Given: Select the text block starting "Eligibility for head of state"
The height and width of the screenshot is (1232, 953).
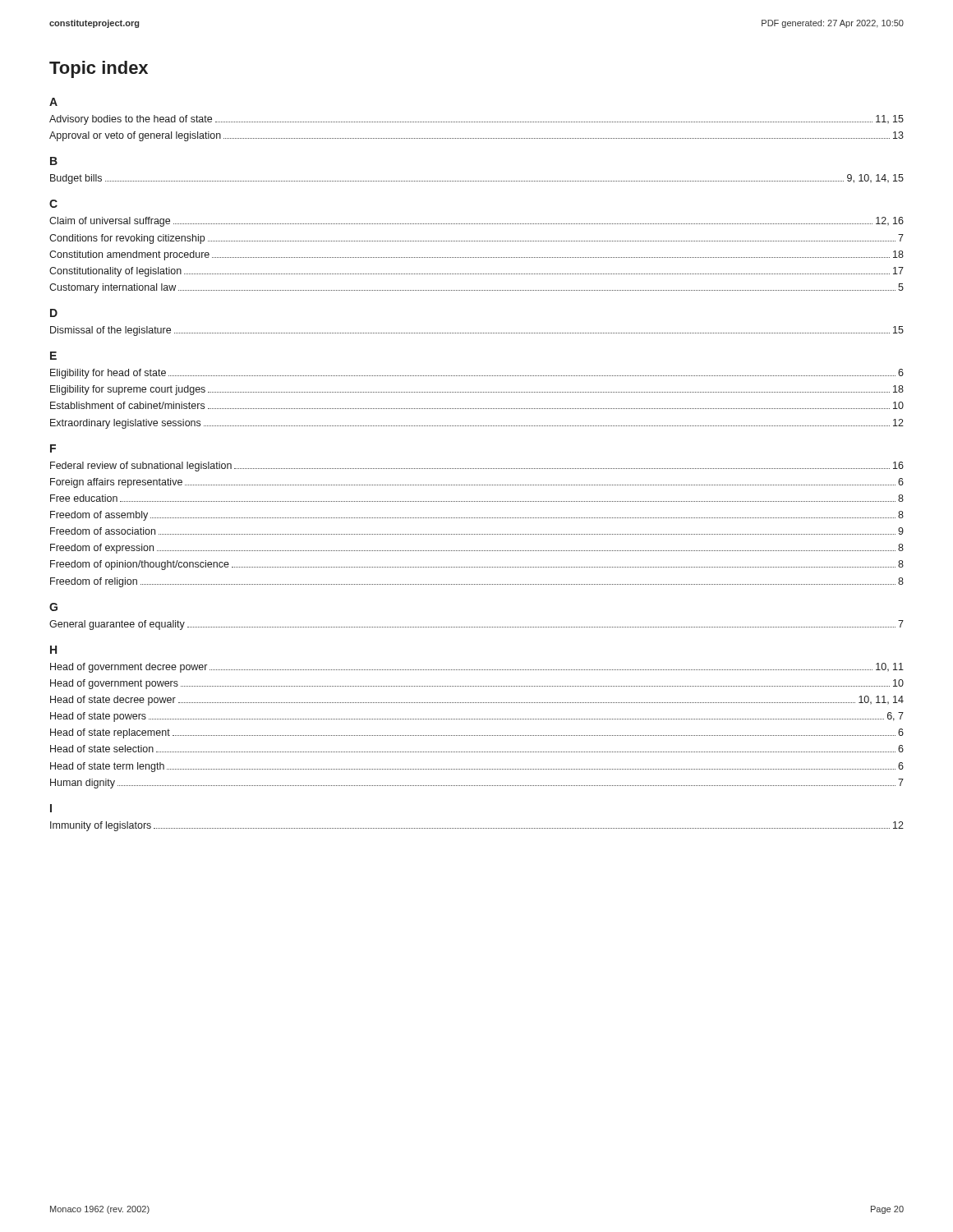Looking at the screenshot, I should [476, 373].
